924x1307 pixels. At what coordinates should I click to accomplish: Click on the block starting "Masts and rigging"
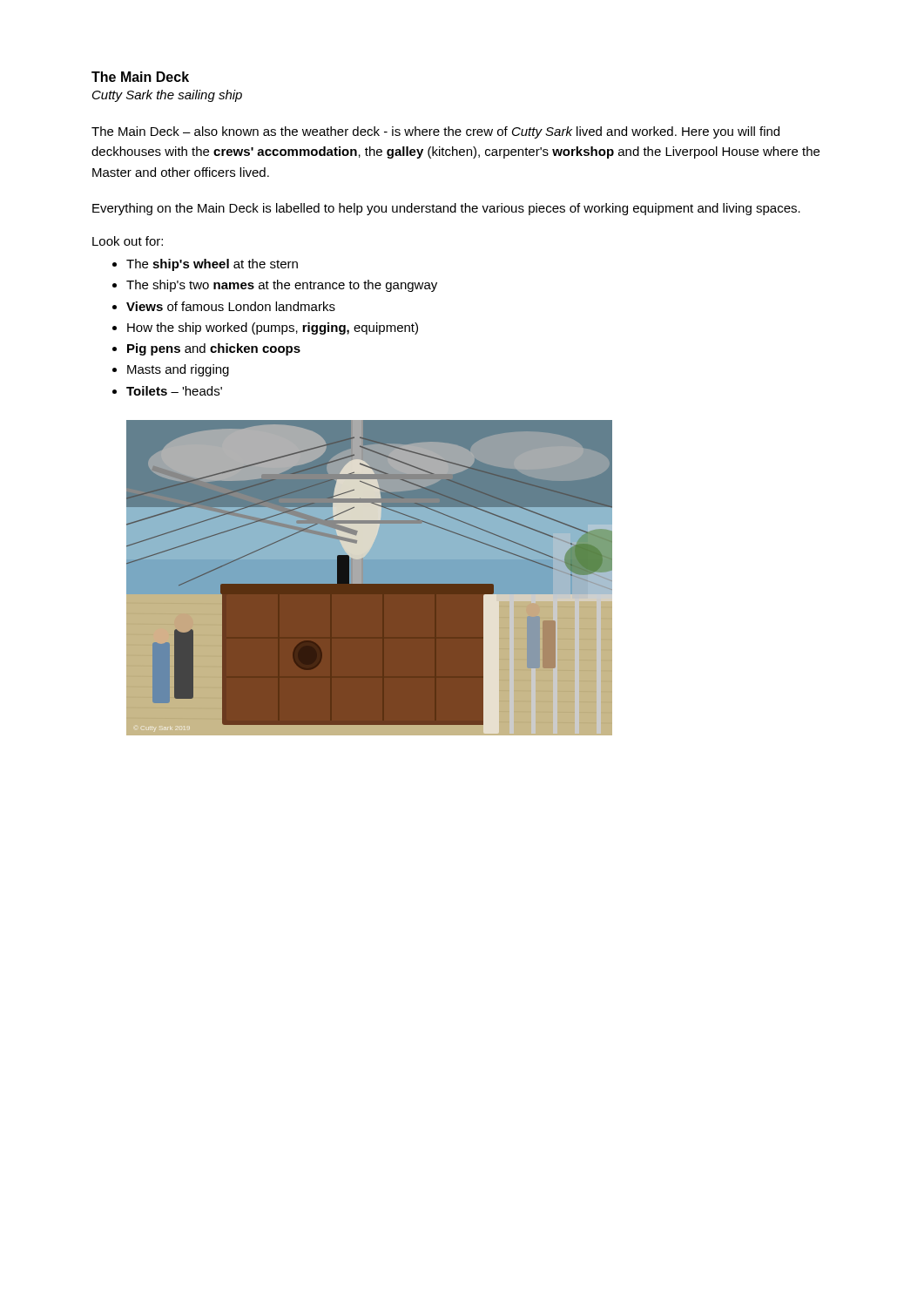coord(178,369)
